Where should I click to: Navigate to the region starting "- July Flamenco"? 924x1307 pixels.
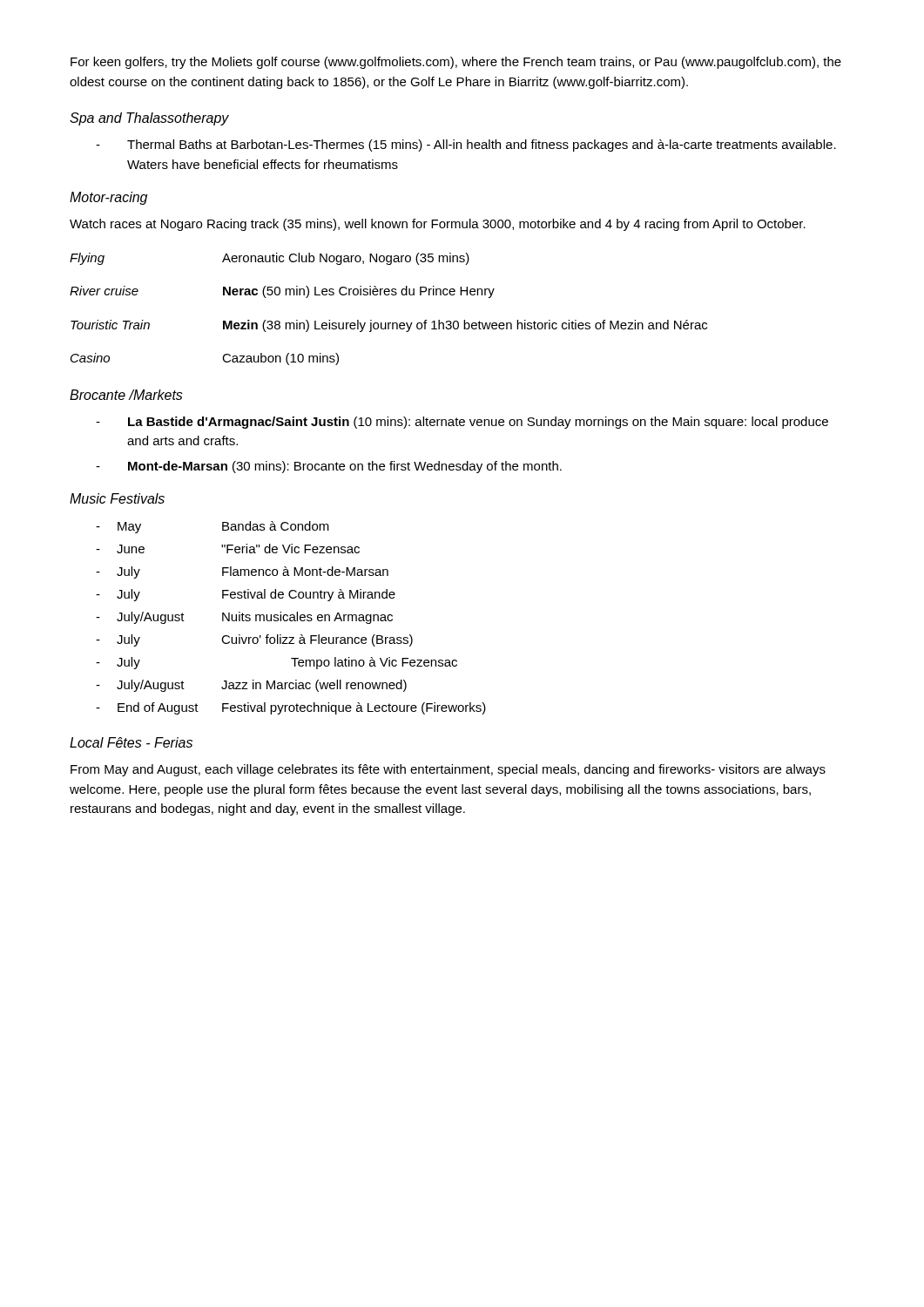tap(242, 572)
